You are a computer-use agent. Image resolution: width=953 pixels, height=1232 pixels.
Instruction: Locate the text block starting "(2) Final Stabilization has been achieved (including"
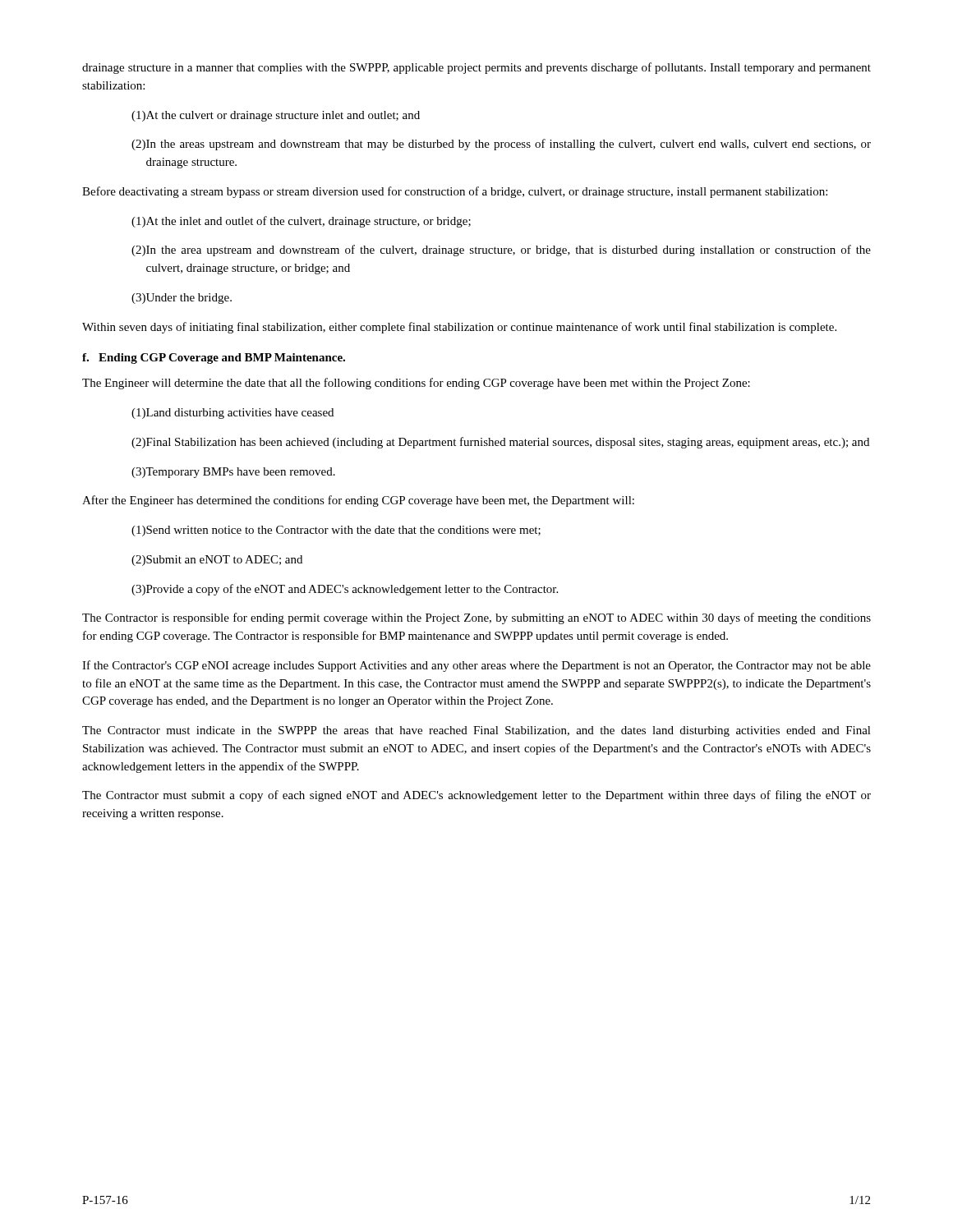pos(476,442)
